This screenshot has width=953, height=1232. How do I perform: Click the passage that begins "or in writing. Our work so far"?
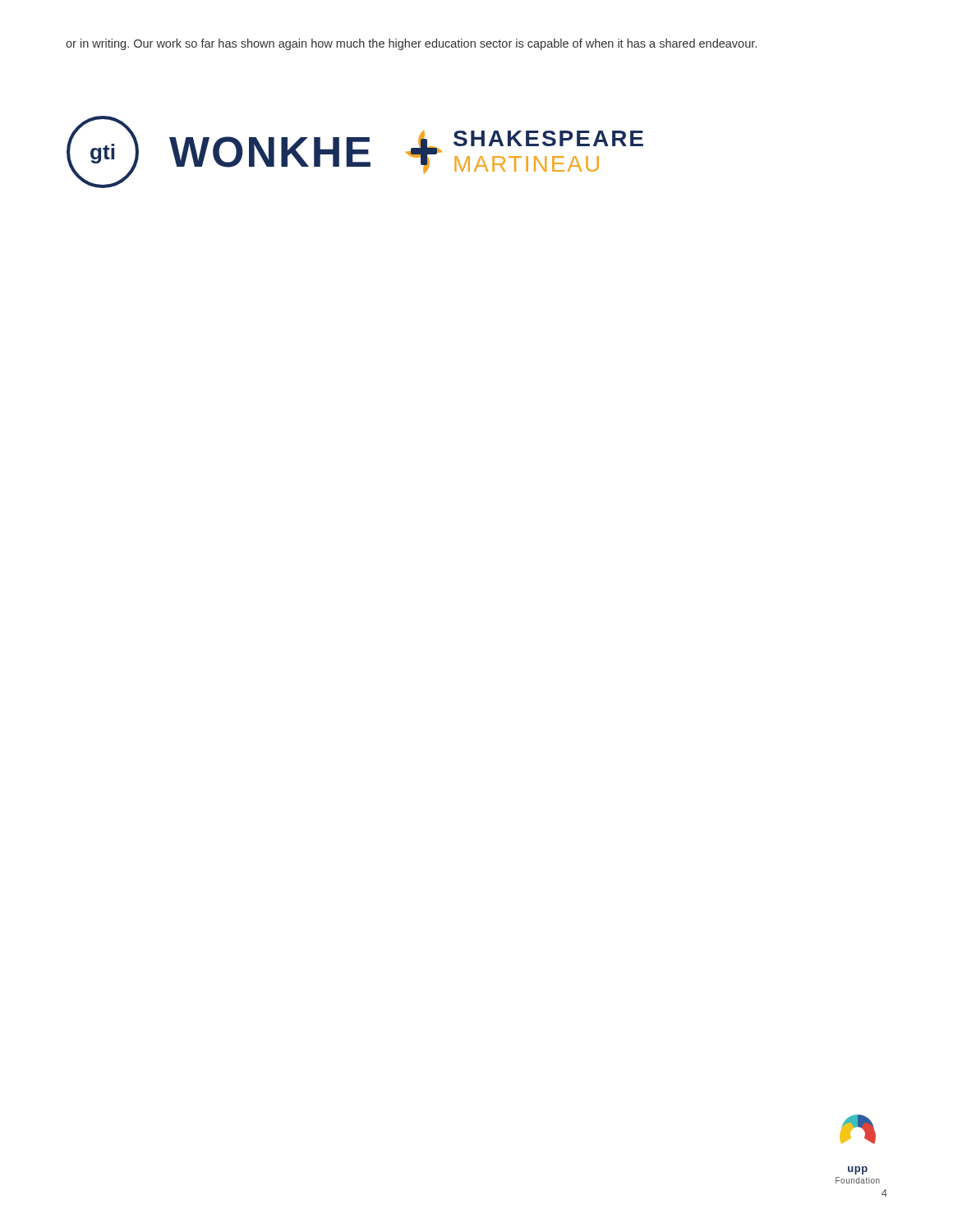click(x=412, y=44)
